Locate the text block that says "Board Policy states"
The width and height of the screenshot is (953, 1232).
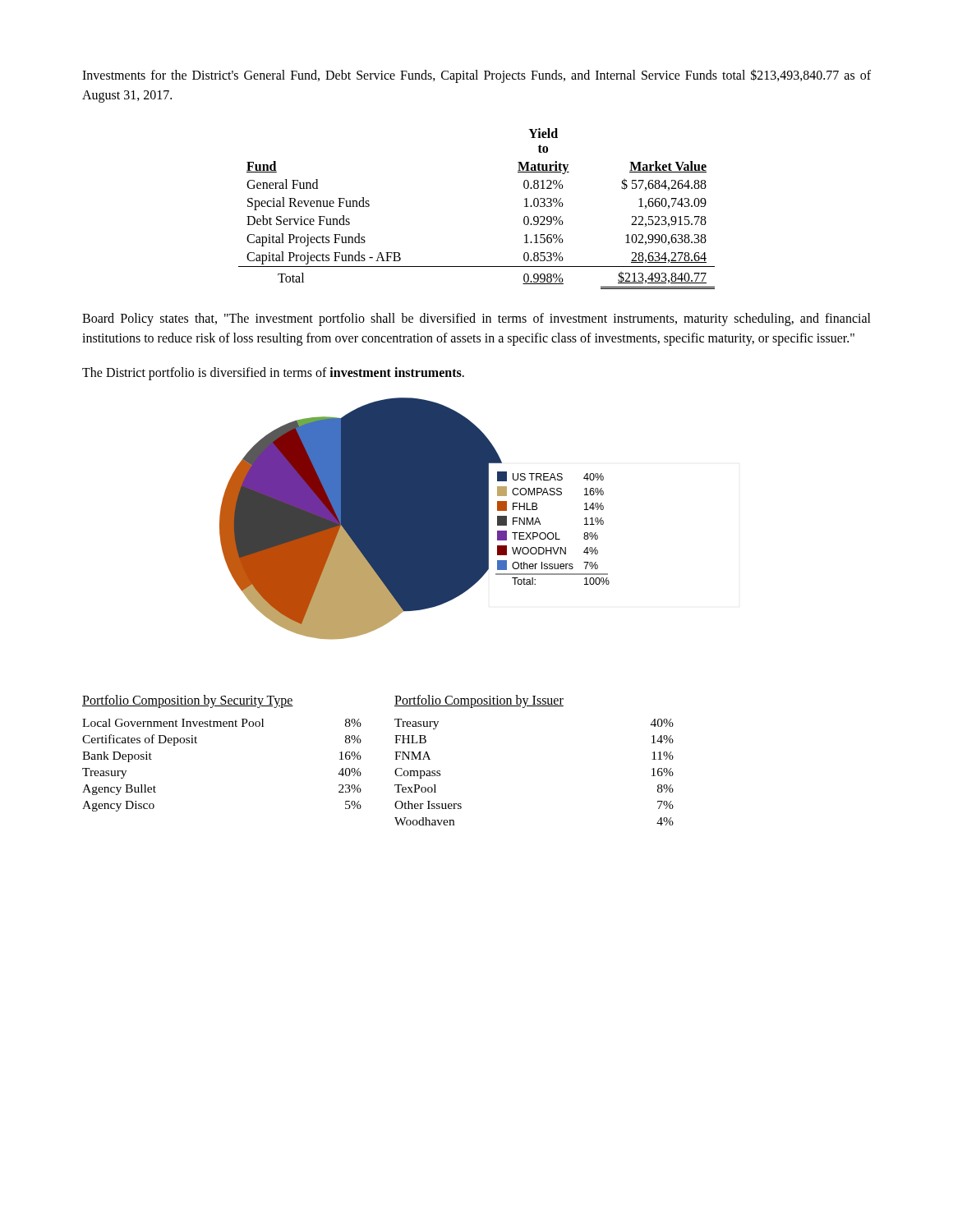pyautogui.click(x=476, y=328)
